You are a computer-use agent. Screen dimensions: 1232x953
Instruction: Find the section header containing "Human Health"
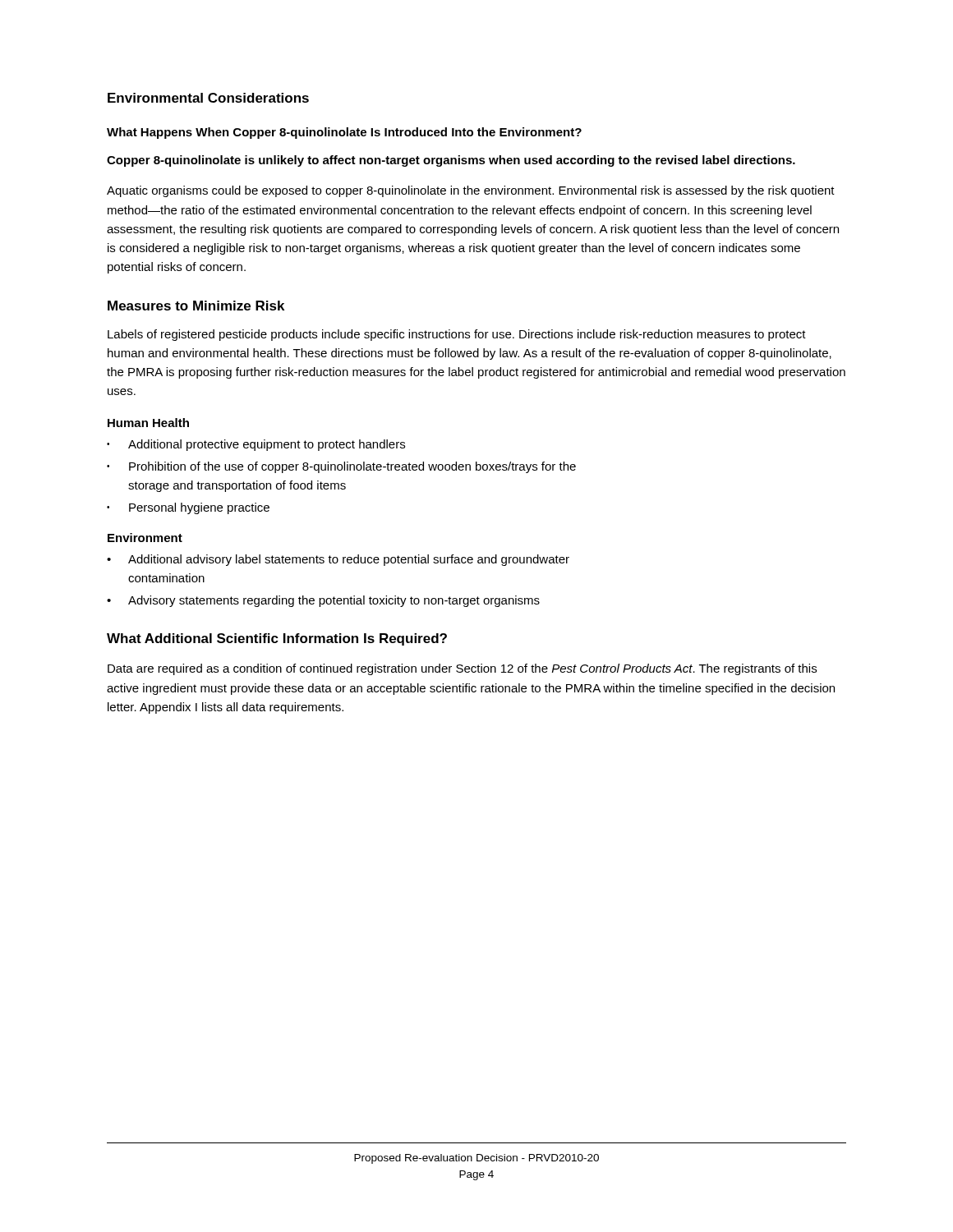148,422
